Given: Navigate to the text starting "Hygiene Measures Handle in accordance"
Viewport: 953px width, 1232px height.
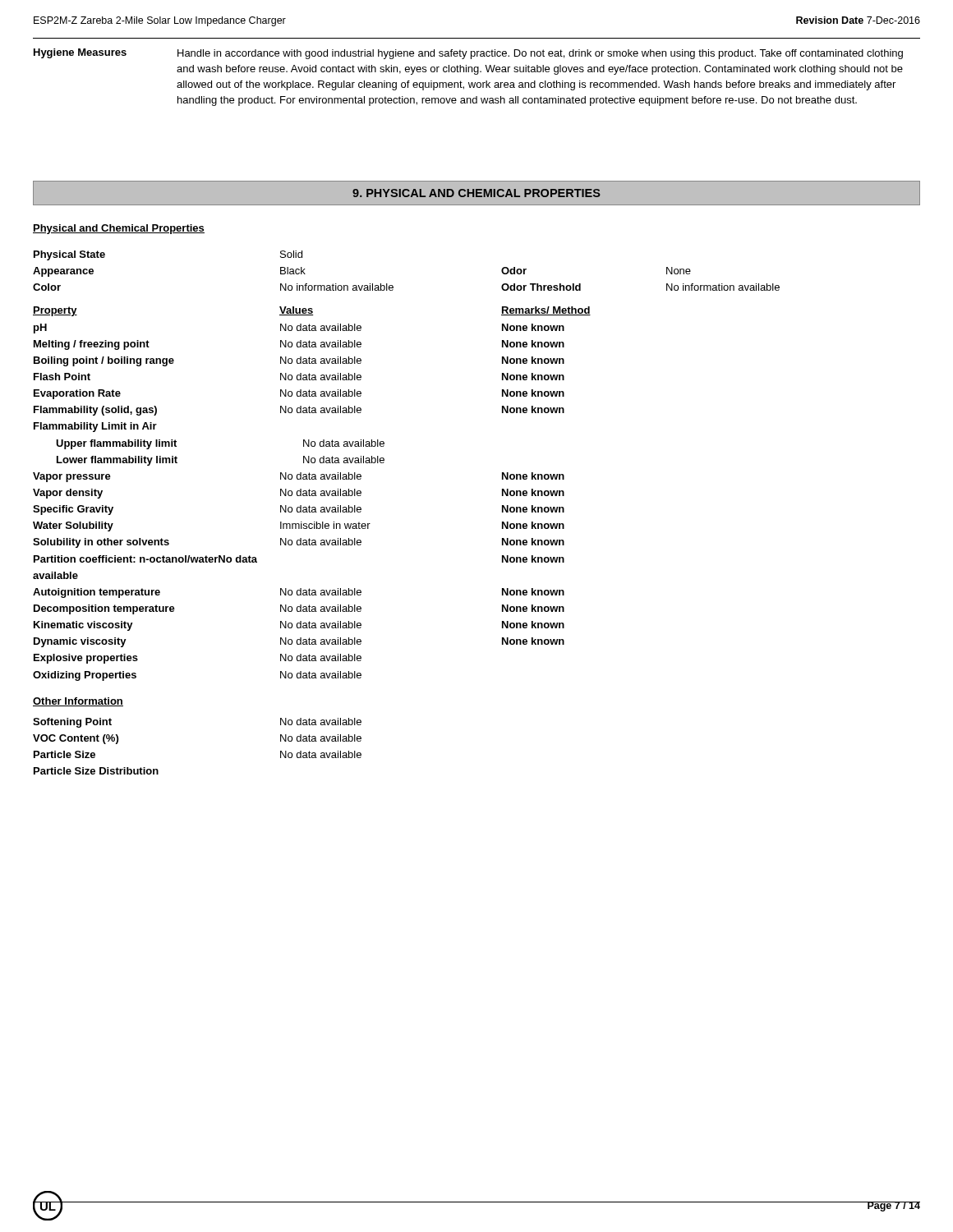Looking at the screenshot, I should coord(476,77).
